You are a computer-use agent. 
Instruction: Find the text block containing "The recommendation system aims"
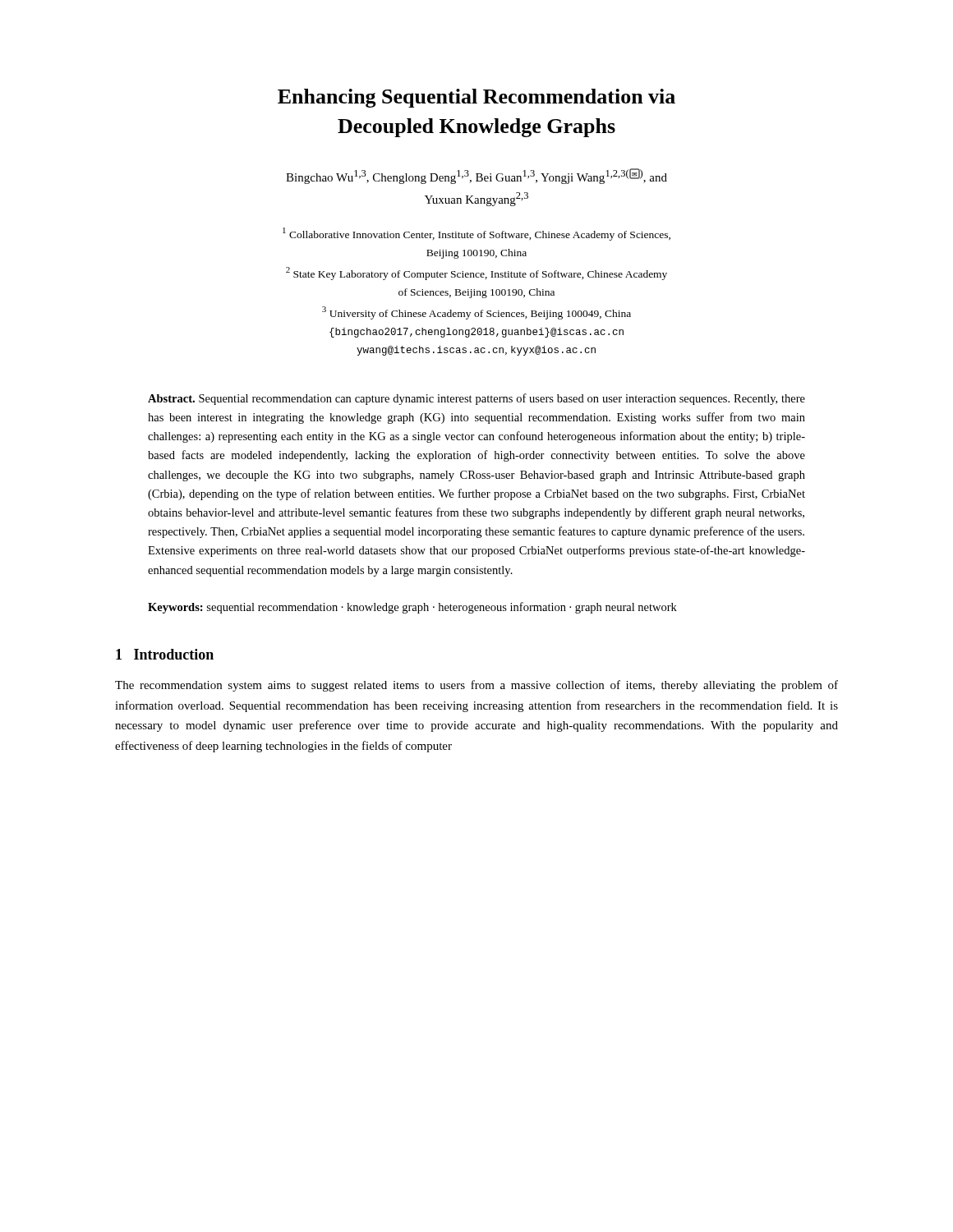pyautogui.click(x=476, y=715)
